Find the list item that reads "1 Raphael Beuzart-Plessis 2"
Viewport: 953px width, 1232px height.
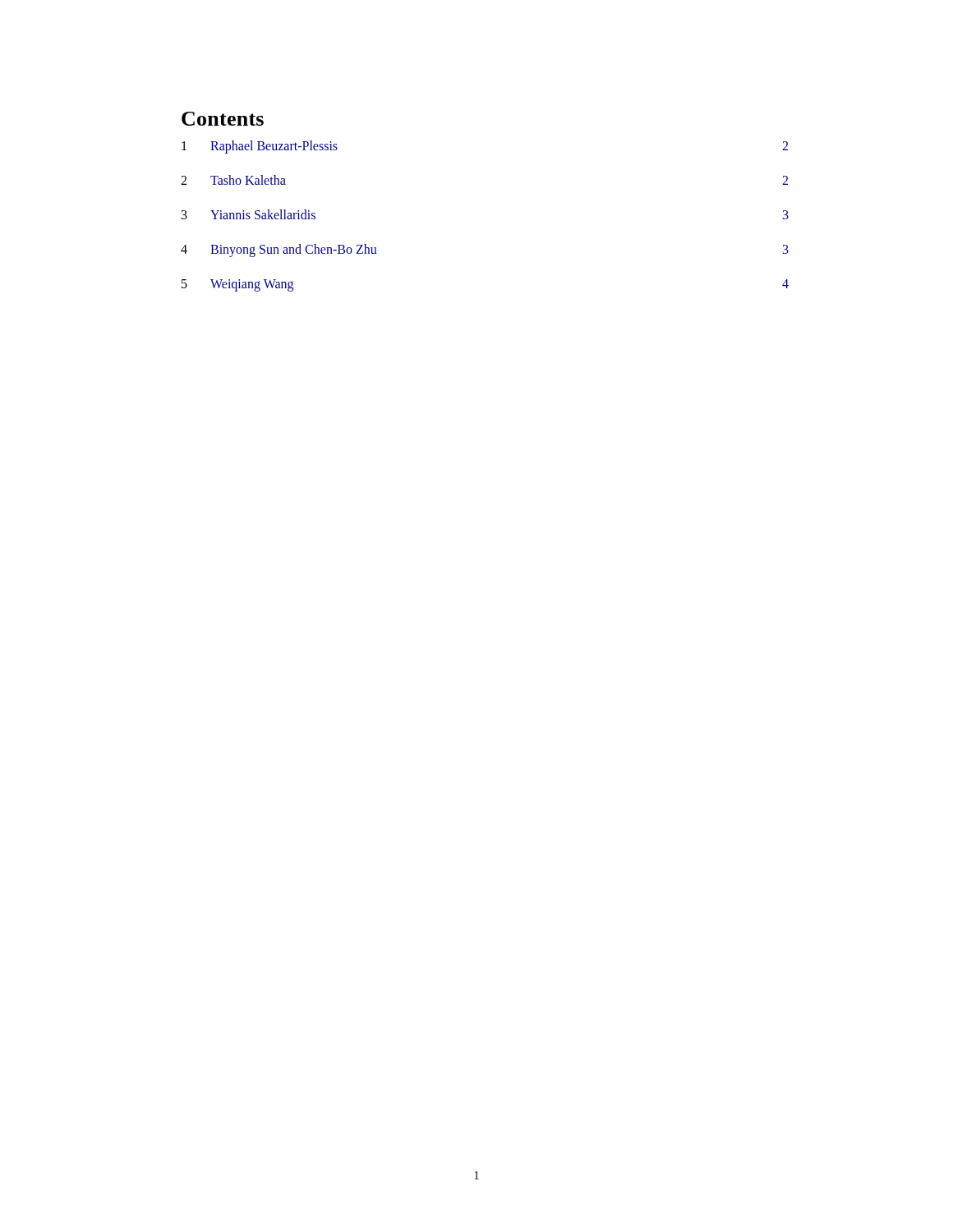pos(267,147)
